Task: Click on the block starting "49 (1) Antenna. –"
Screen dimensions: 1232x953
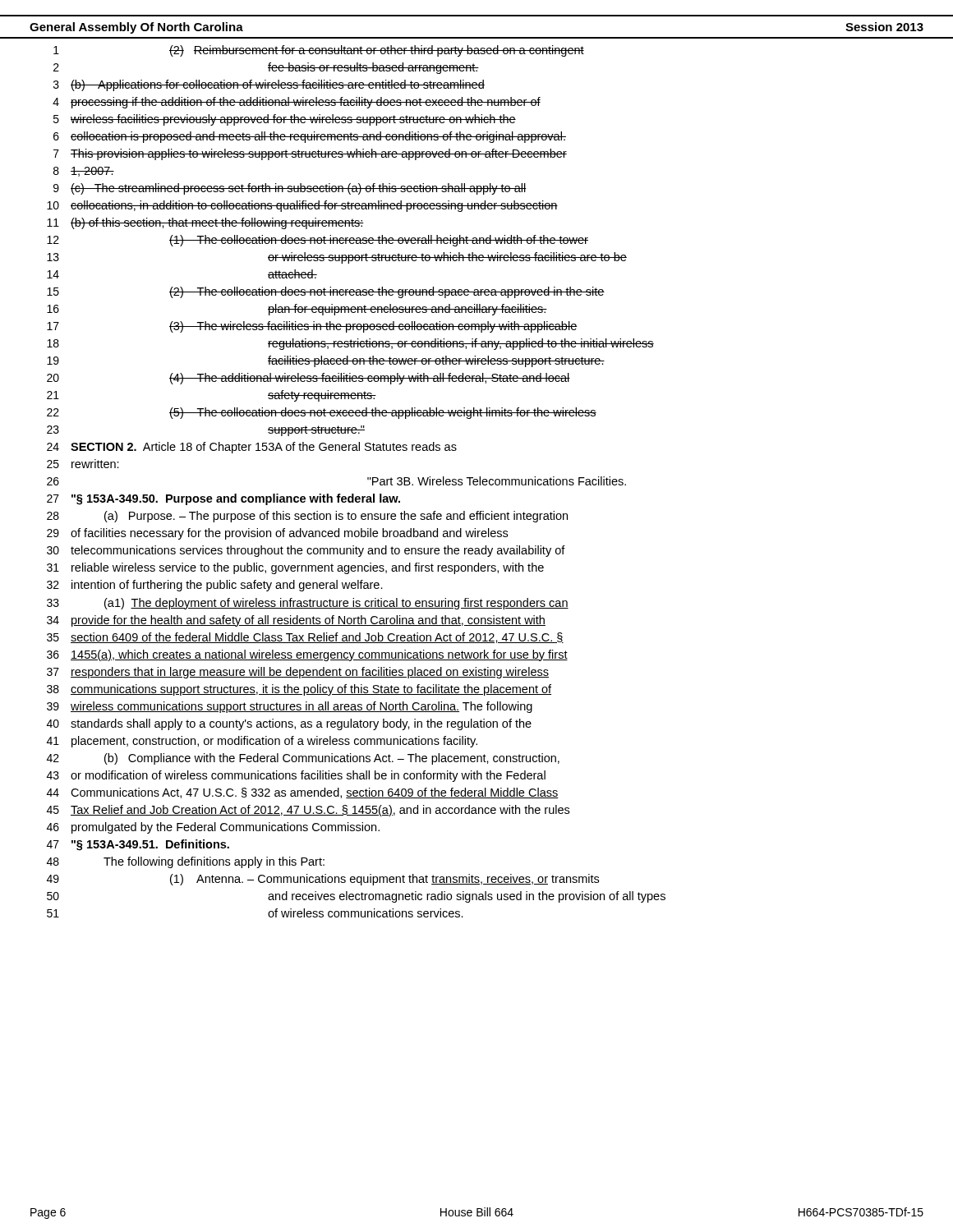Action: [x=476, y=896]
